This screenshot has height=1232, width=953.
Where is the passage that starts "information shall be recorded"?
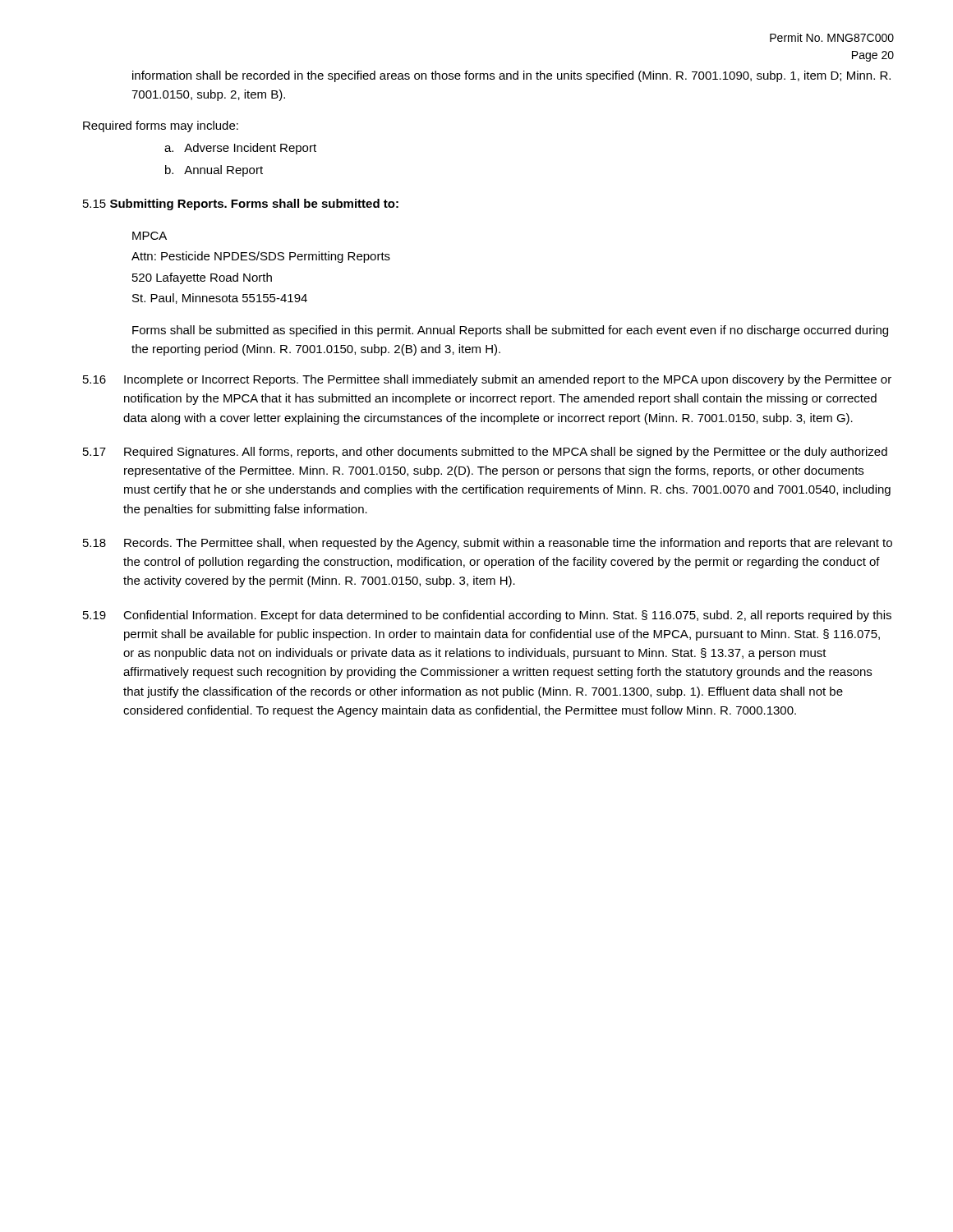pyautogui.click(x=512, y=85)
